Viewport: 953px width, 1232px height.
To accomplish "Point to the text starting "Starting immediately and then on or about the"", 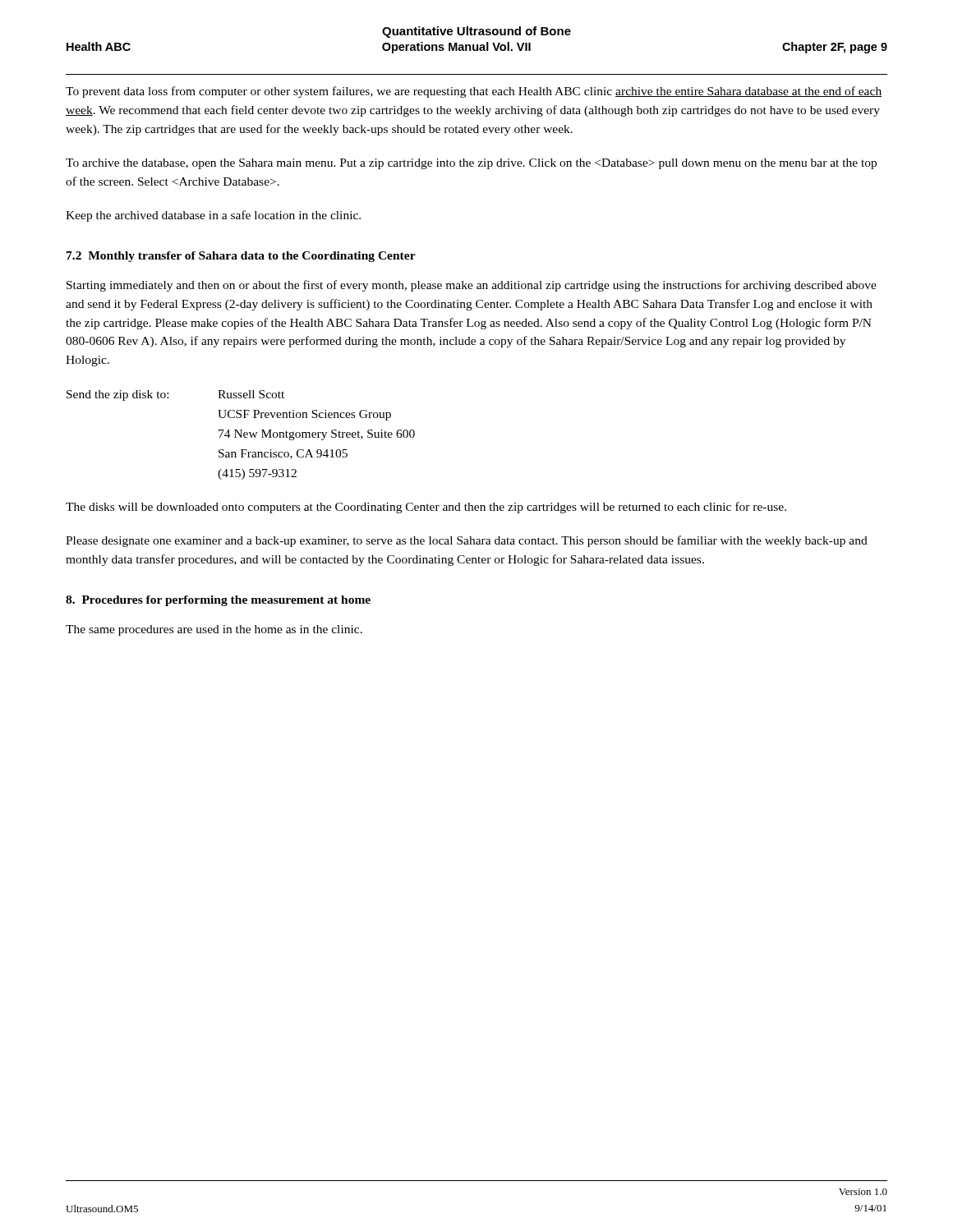I will click(471, 322).
